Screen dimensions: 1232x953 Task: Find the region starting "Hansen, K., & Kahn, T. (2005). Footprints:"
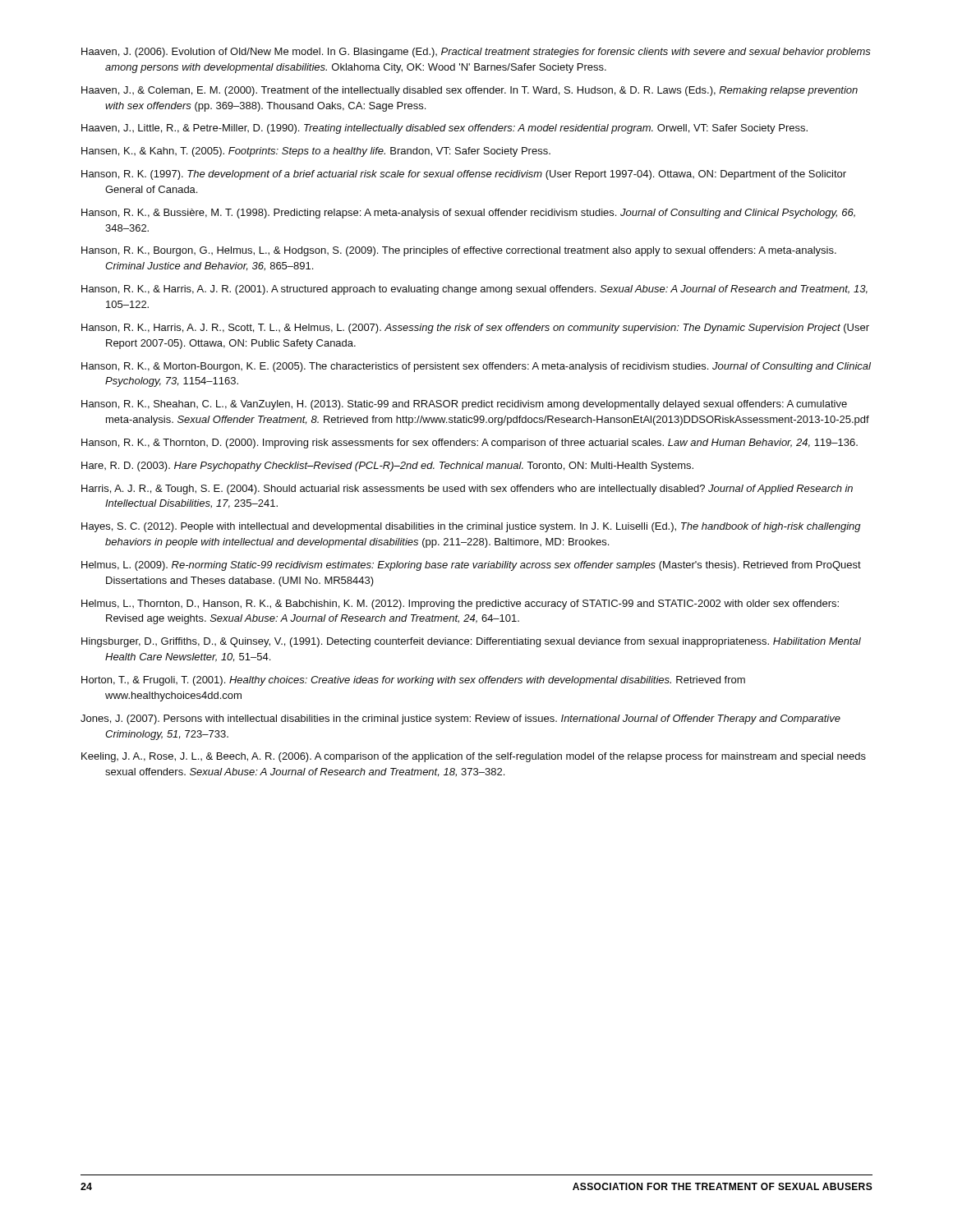coord(316,151)
